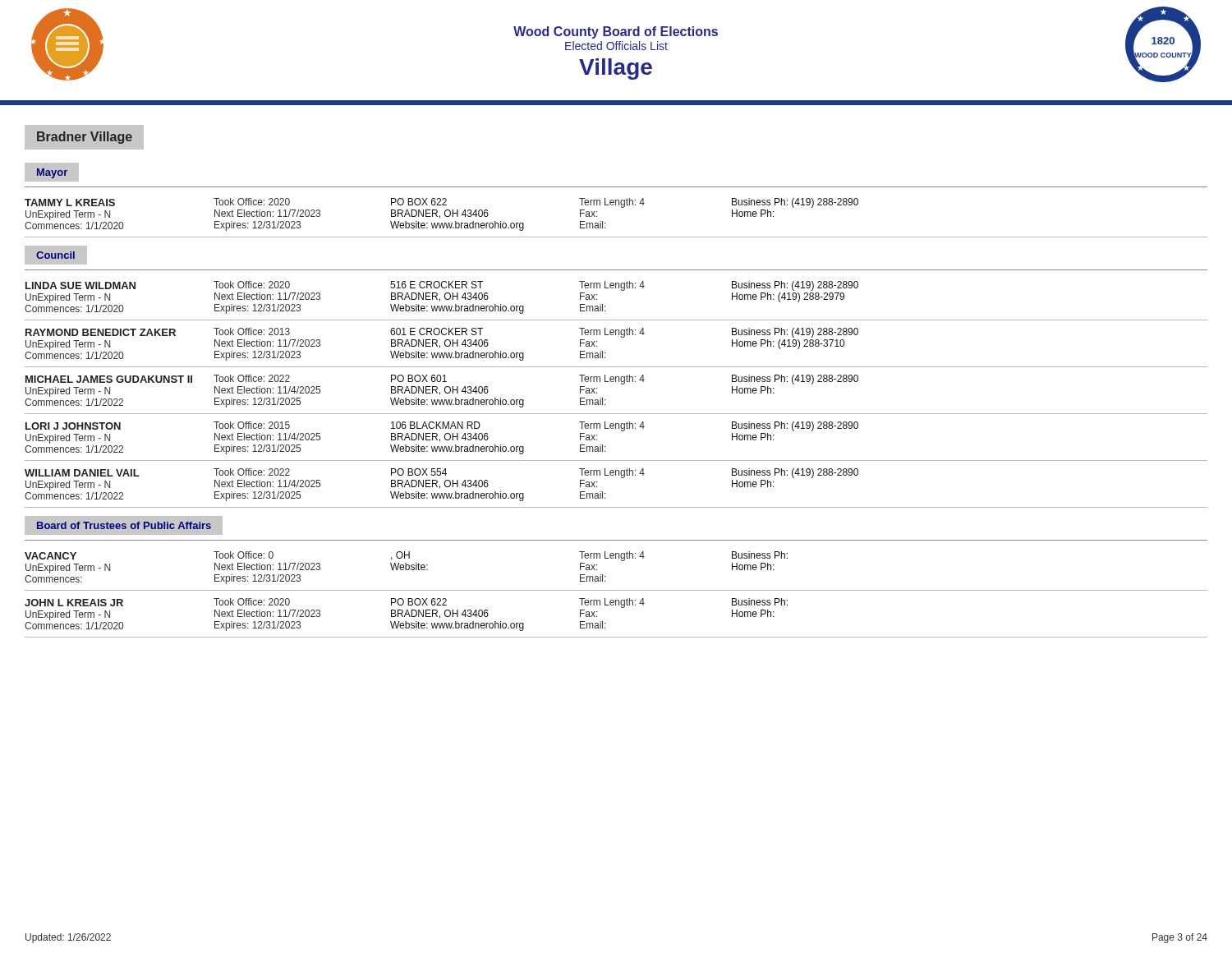This screenshot has width=1232, height=953.
Task: Click the passage that begins "TAMMY L KREAIS UnExpired Term - N Commences:"
Action: pos(616,214)
